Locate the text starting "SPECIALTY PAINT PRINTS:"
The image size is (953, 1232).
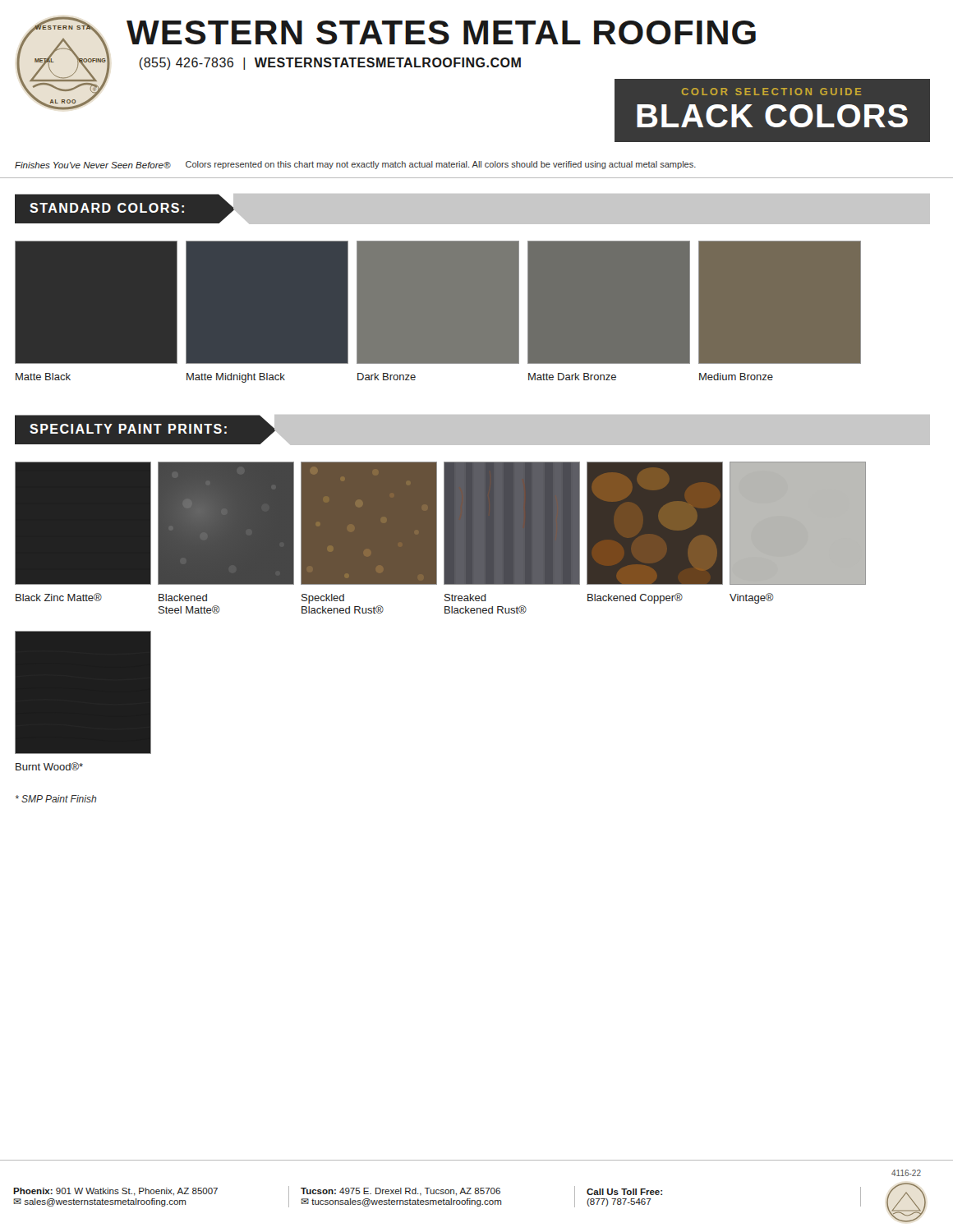(129, 430)
